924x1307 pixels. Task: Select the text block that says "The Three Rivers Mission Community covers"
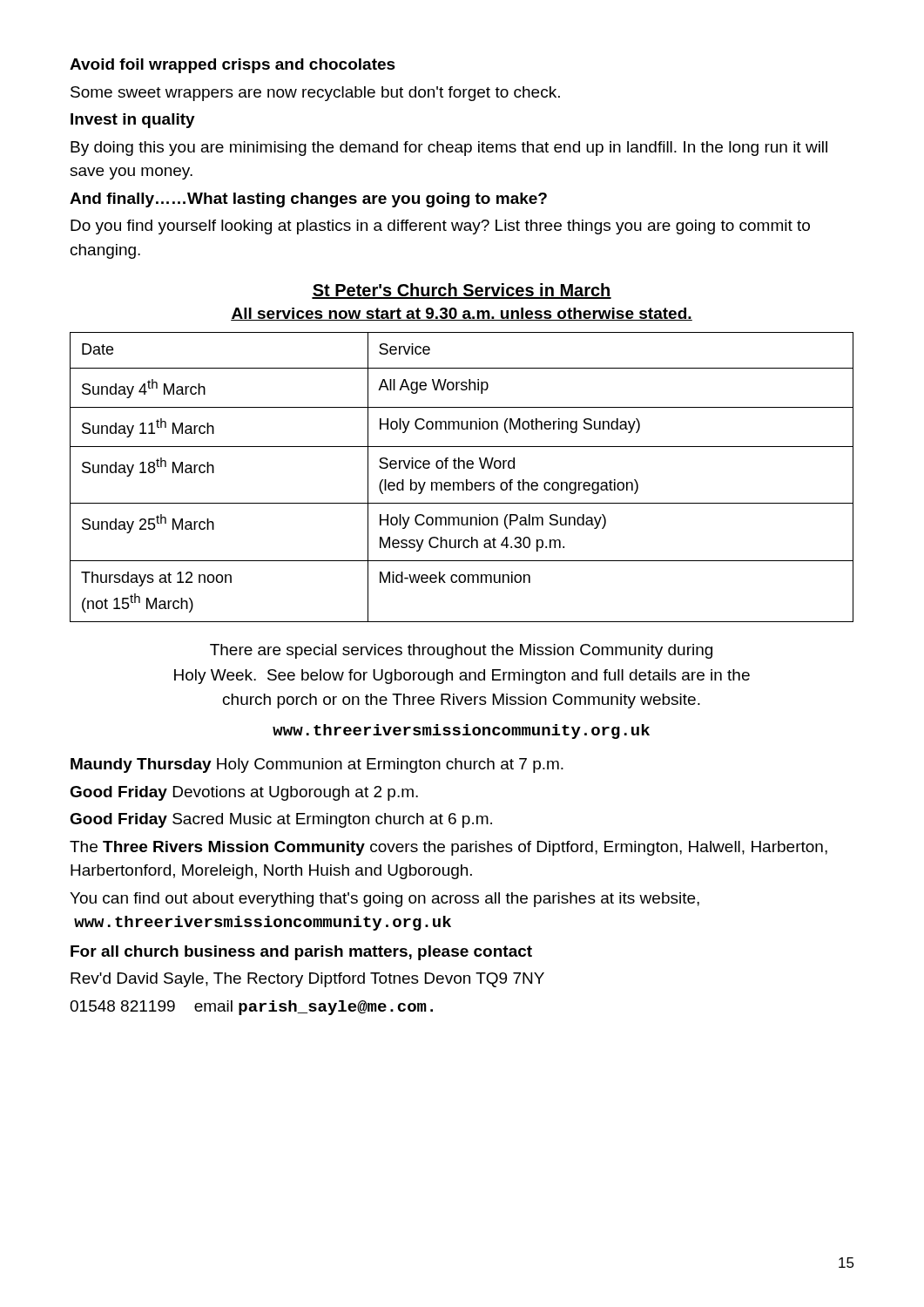(462, 859)
